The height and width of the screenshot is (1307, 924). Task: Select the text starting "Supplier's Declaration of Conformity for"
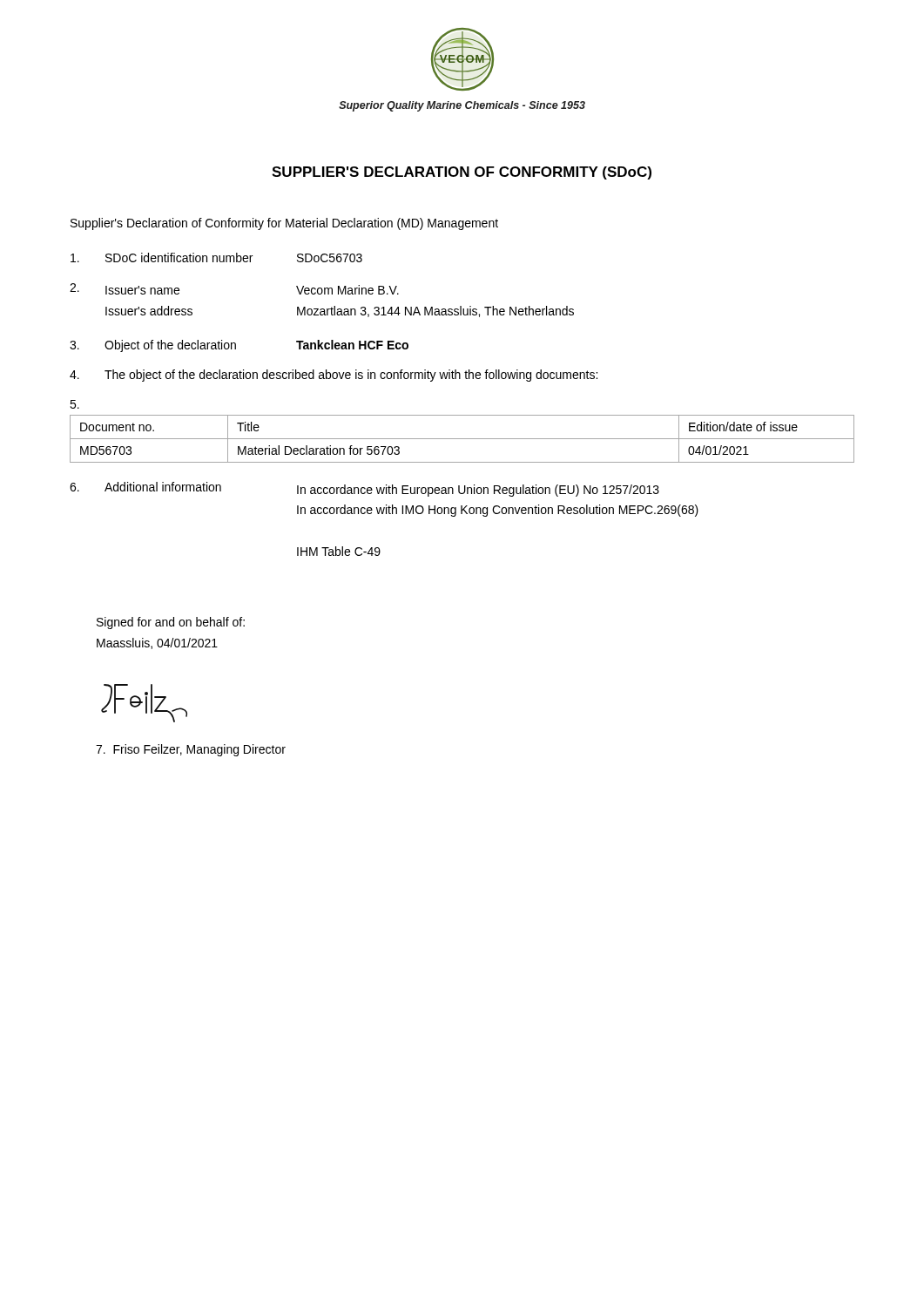coord(284,223)
